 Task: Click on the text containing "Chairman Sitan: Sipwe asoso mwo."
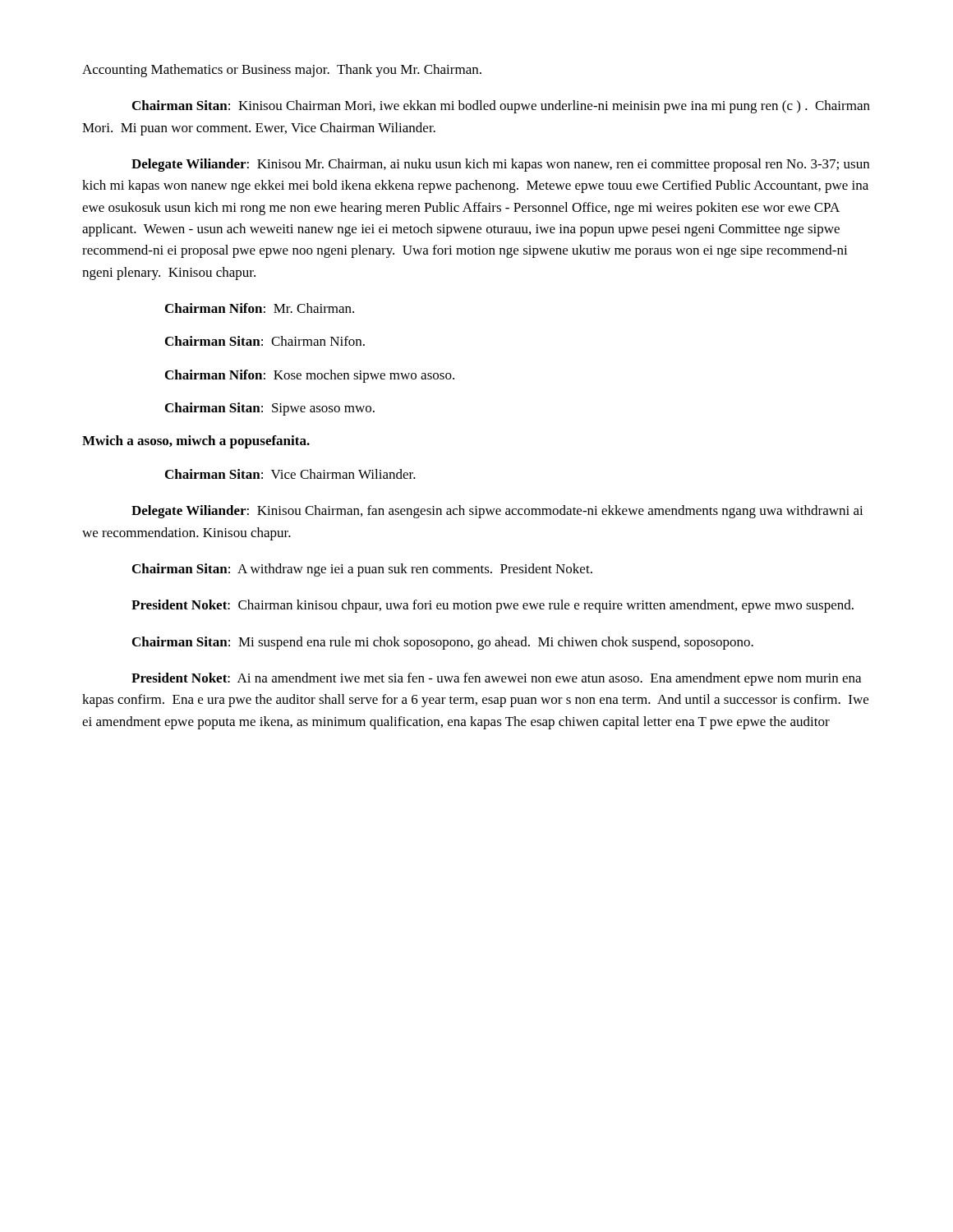click(270, 408)
